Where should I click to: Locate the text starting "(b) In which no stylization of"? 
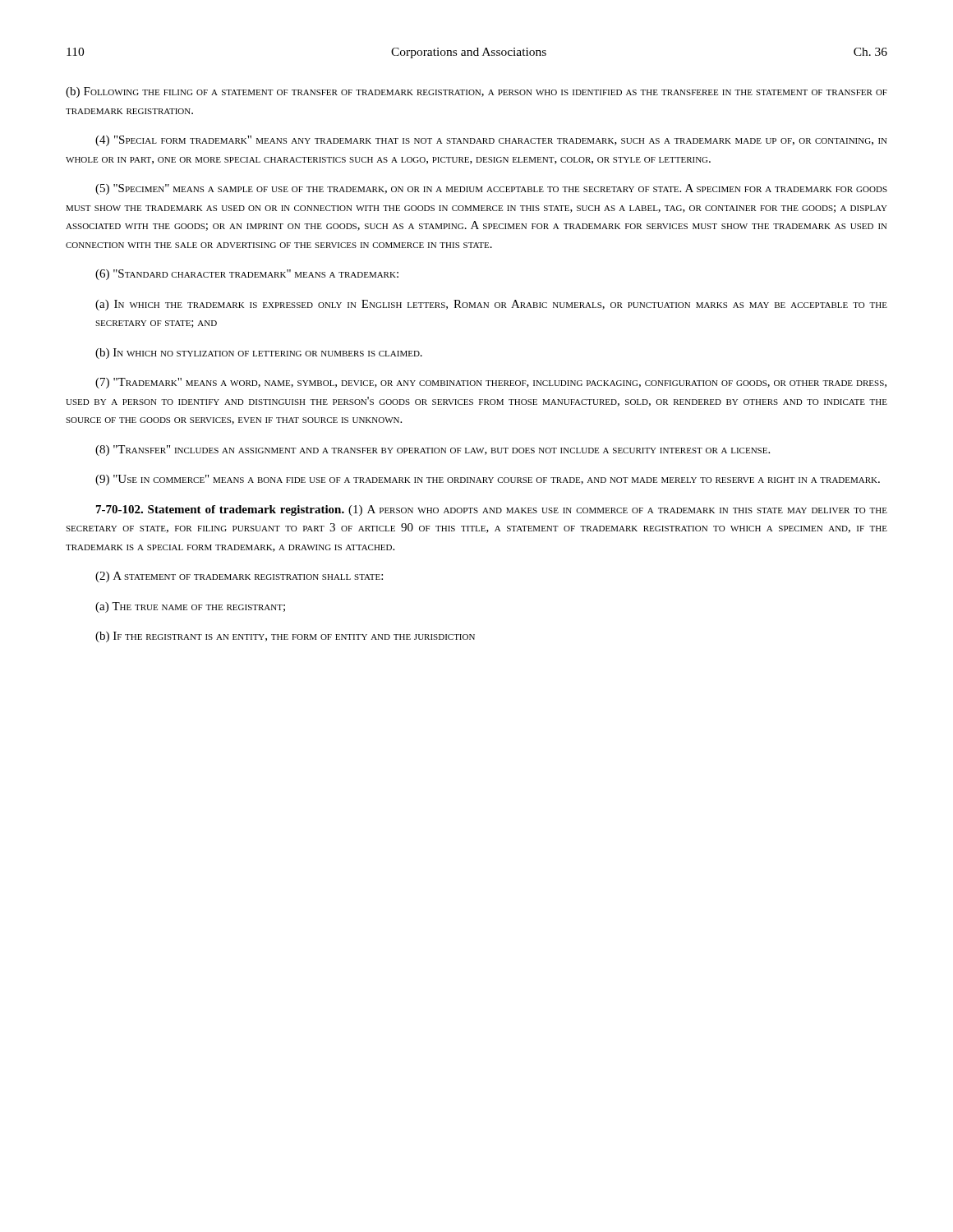point(259,352)
